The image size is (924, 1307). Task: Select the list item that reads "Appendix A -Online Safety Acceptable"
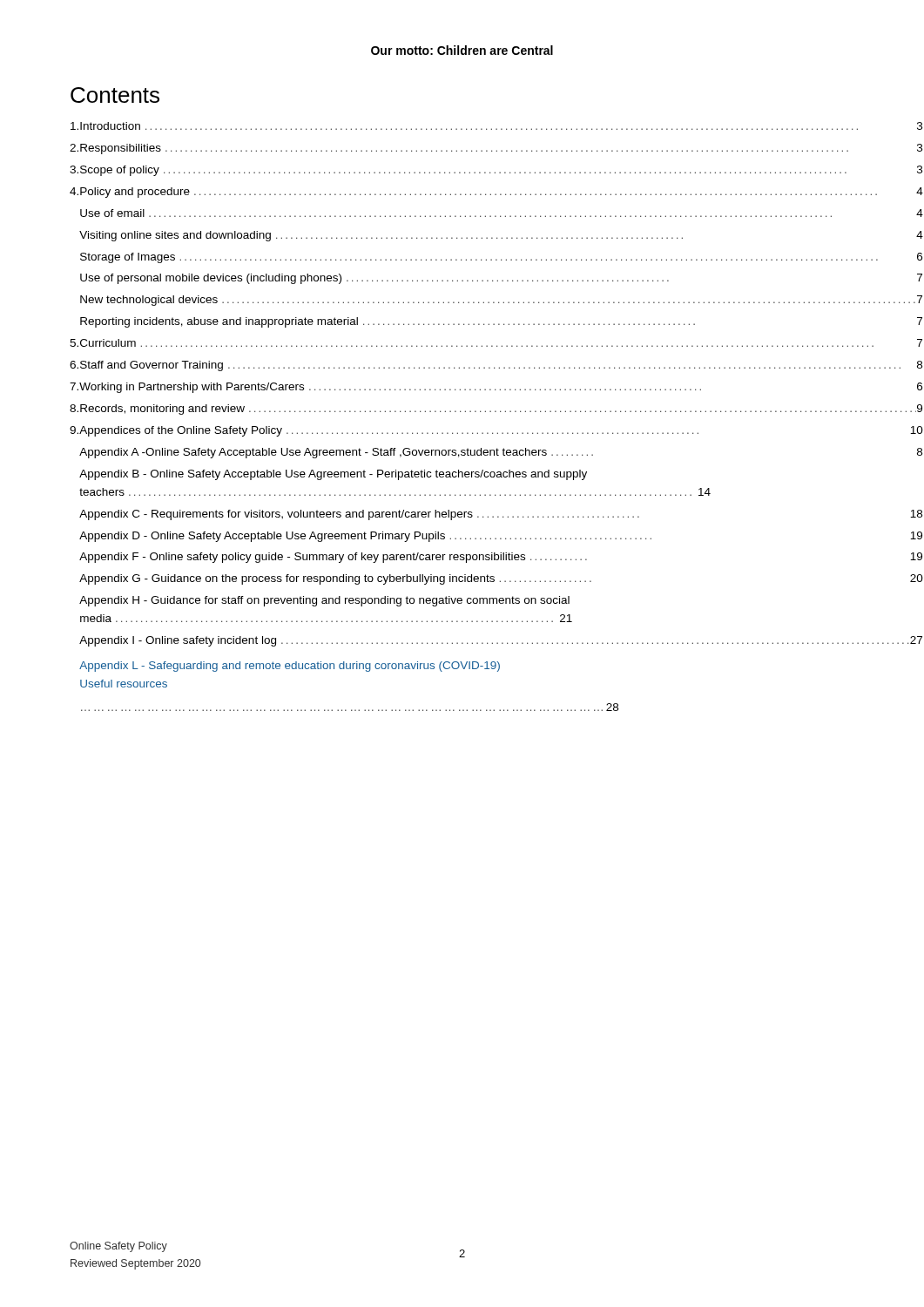click(501, 452)
